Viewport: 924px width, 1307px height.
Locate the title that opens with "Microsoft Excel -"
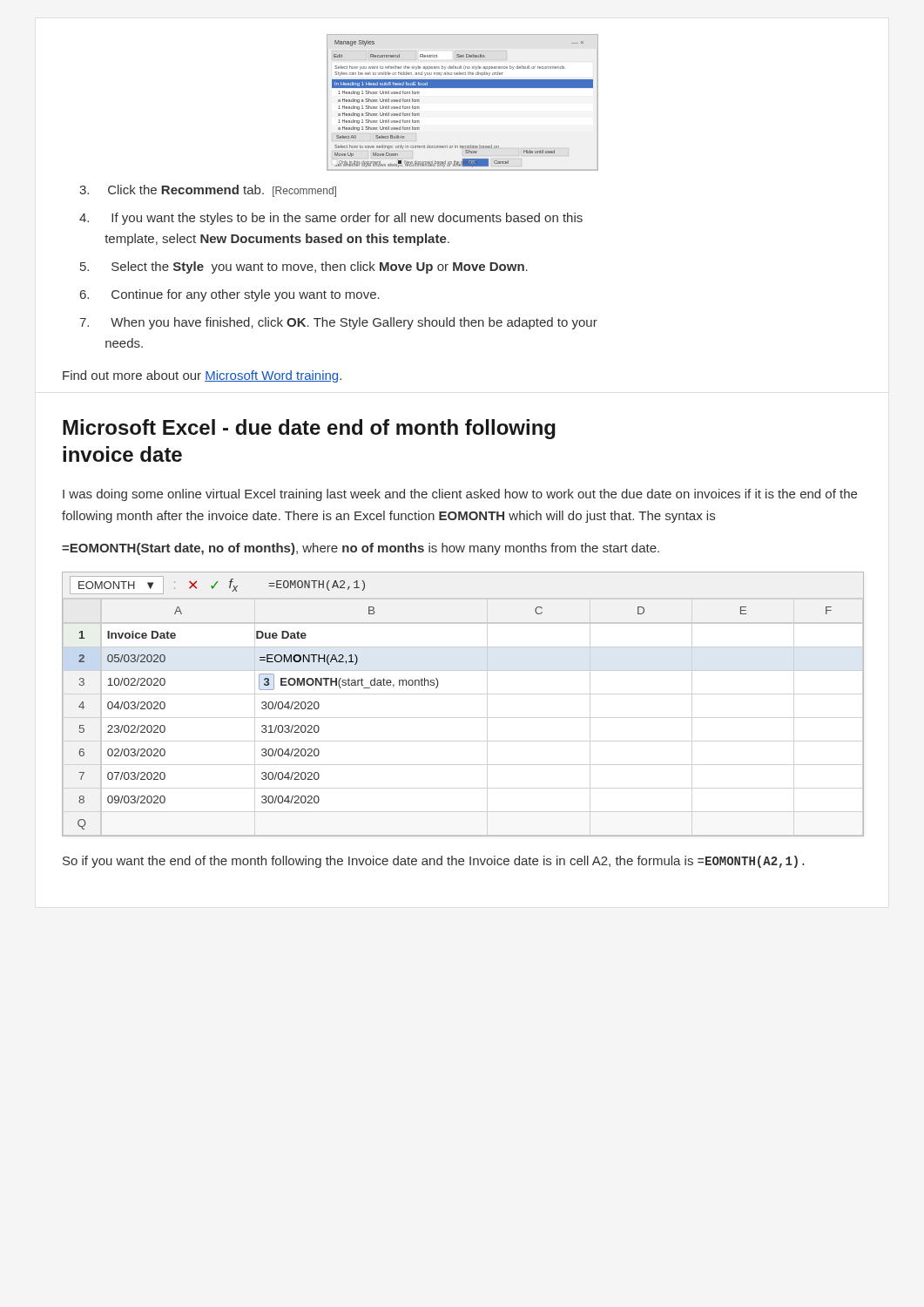[309, 441]
